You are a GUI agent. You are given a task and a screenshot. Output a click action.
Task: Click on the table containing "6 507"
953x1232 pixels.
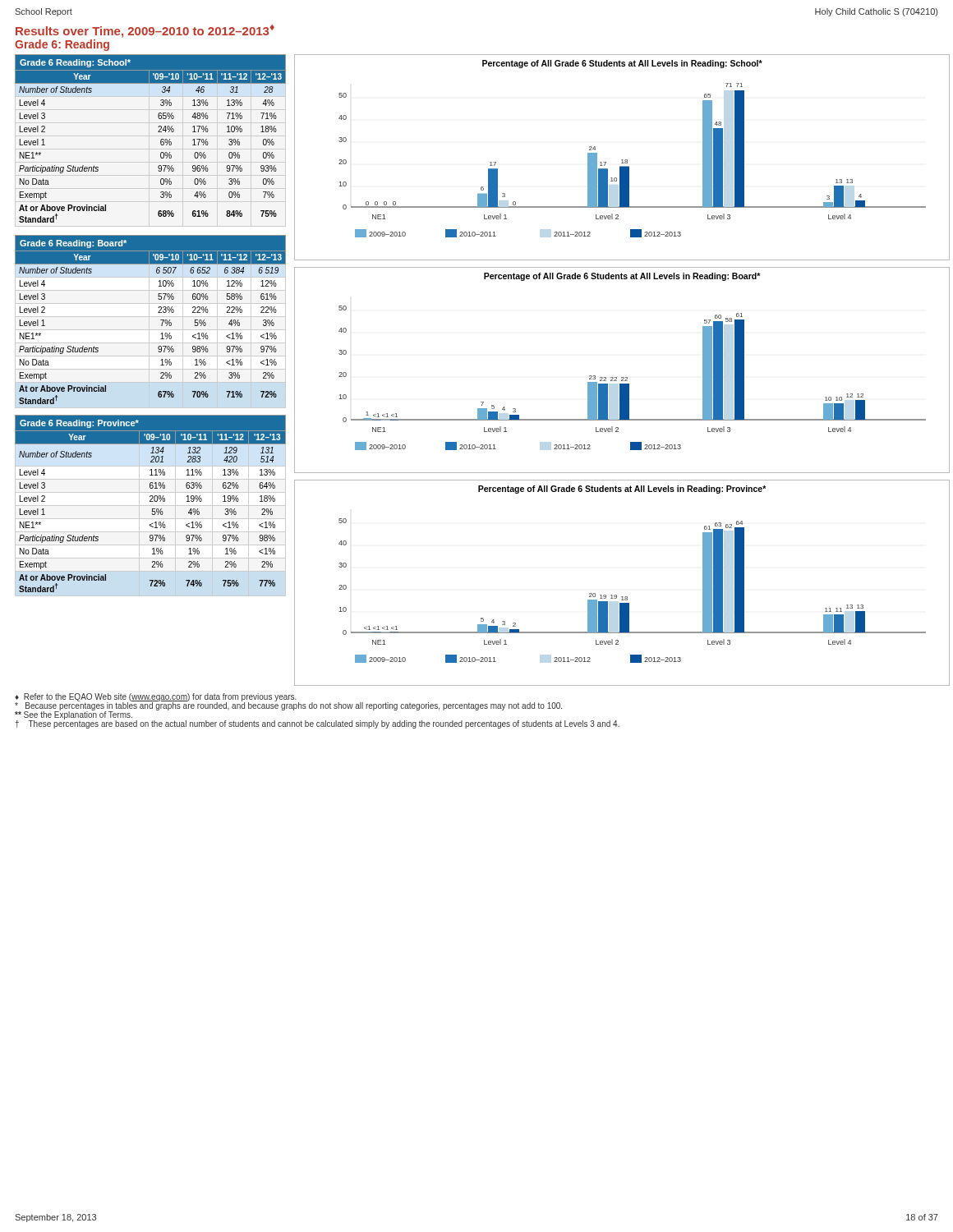[150, 322]
